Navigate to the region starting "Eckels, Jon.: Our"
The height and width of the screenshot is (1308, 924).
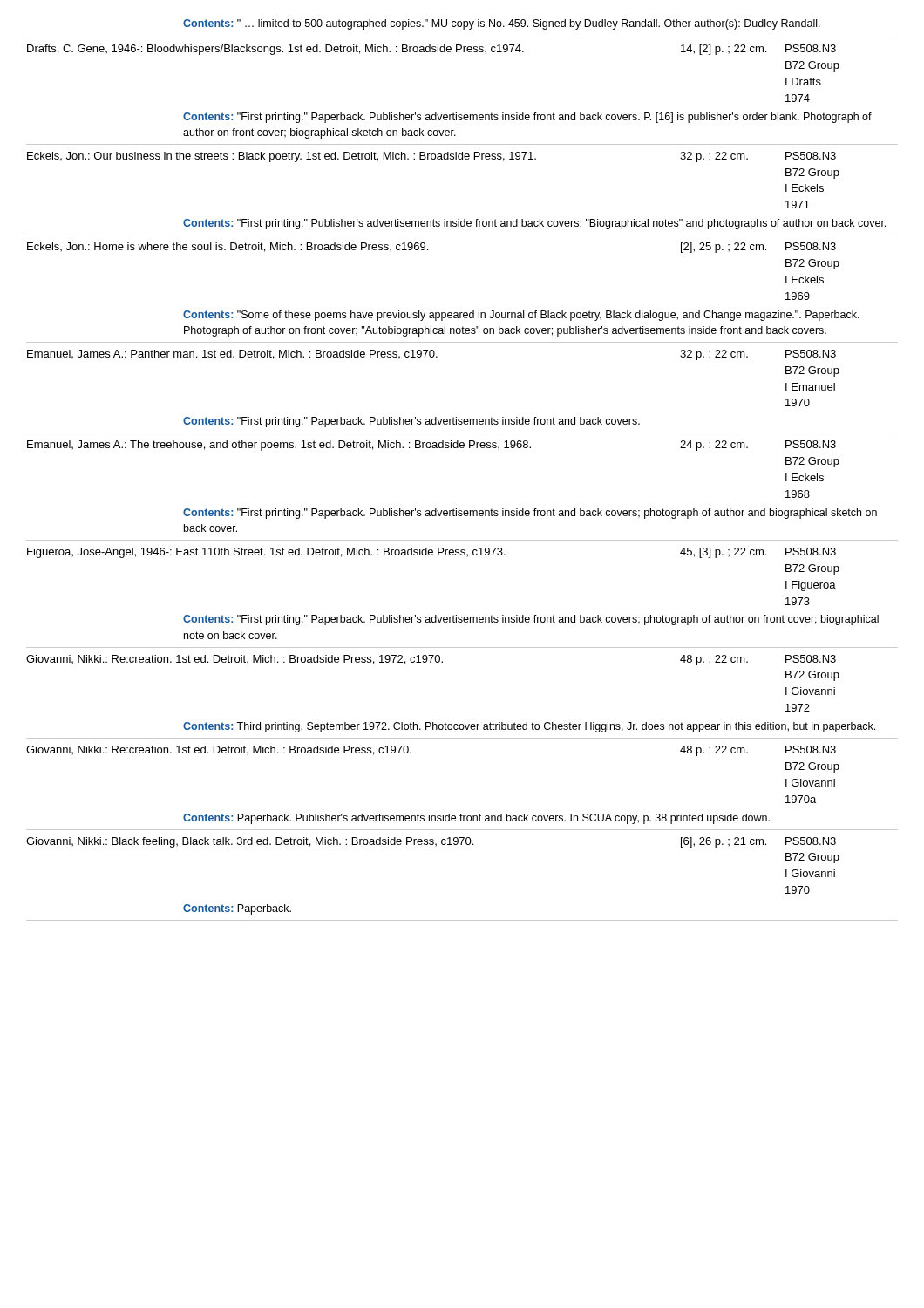(431, 157)
